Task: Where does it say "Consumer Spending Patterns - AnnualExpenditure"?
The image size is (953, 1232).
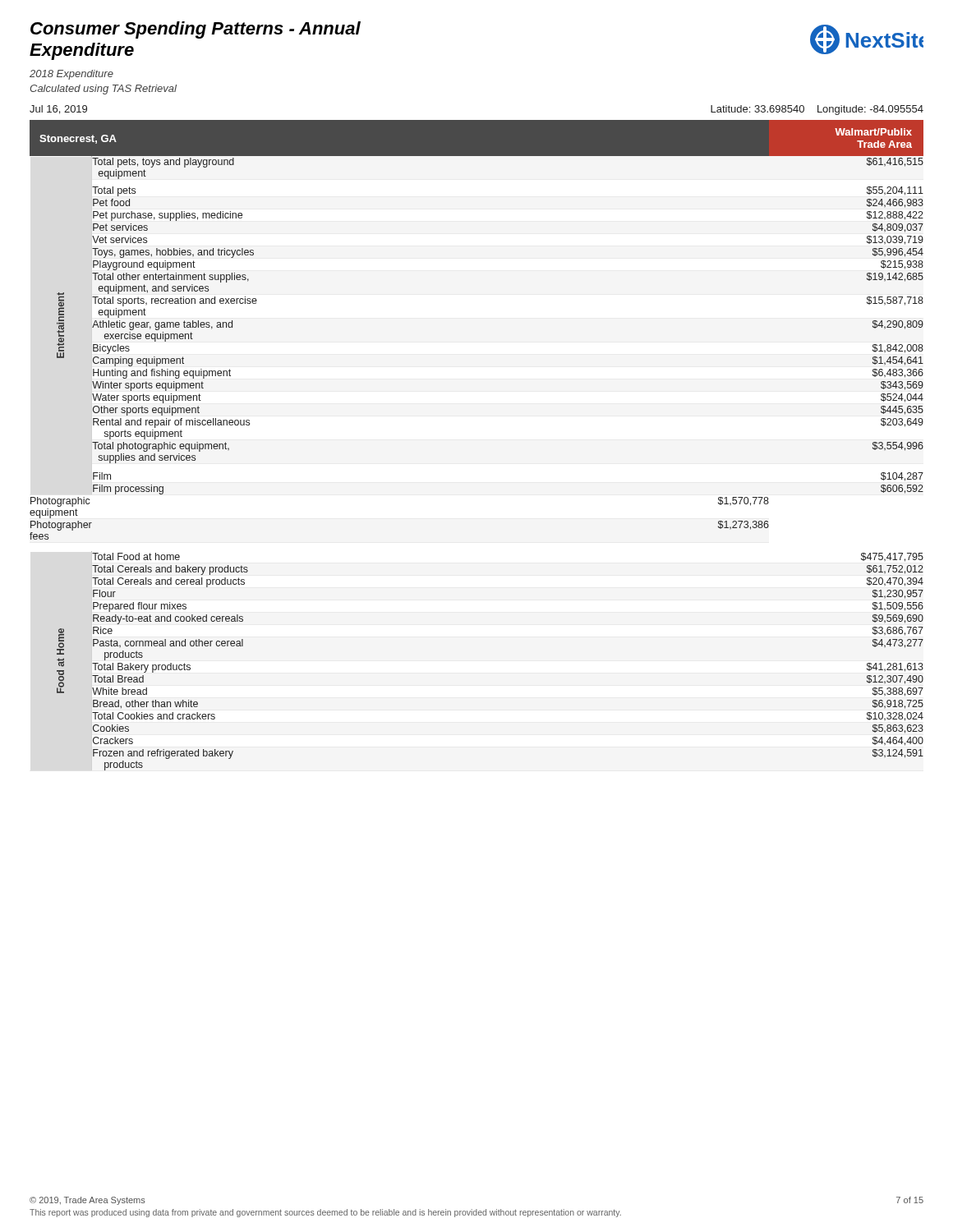Action: [x=195, y=39]
